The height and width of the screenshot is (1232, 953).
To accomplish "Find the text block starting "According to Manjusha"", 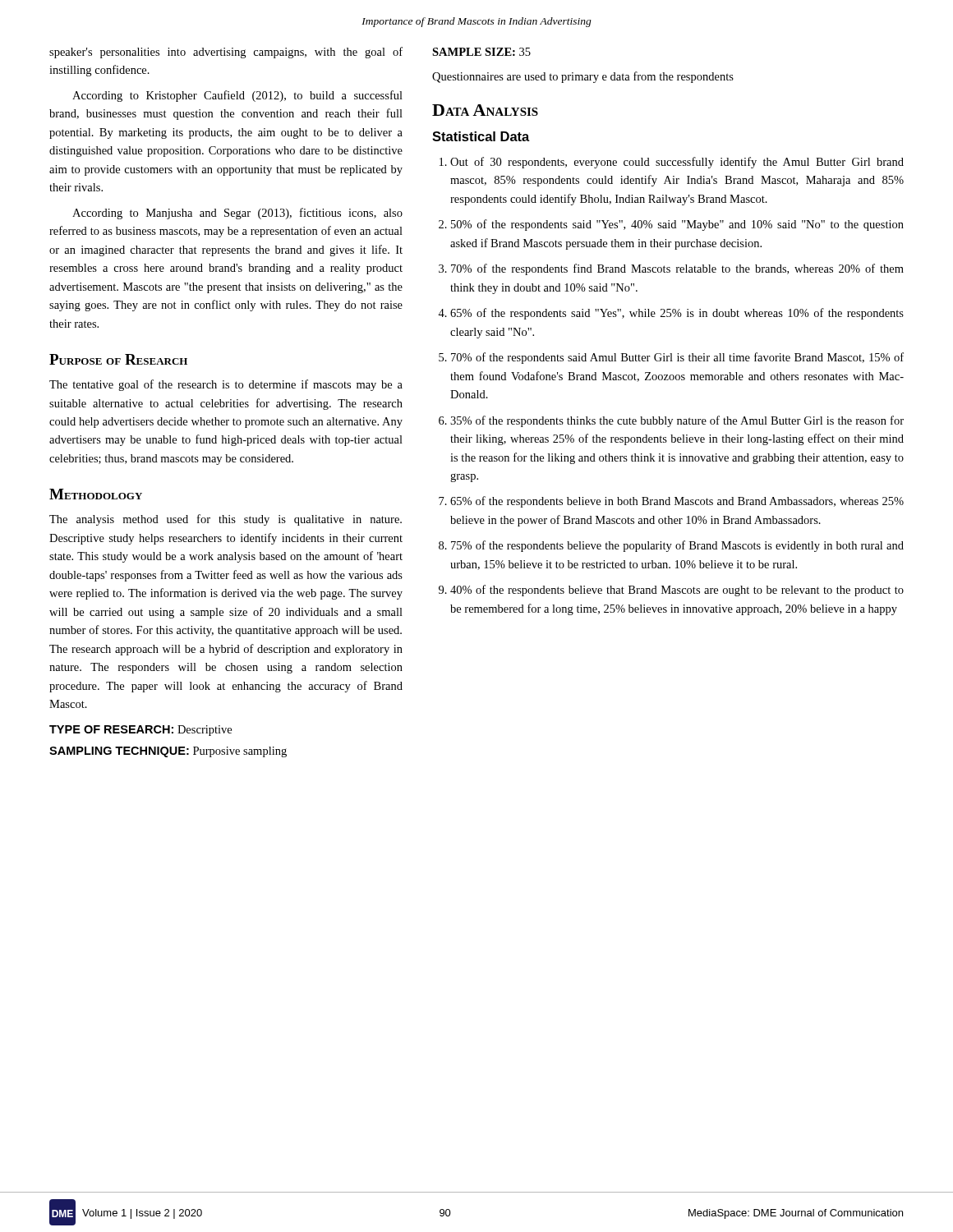I will coord(226,268).
